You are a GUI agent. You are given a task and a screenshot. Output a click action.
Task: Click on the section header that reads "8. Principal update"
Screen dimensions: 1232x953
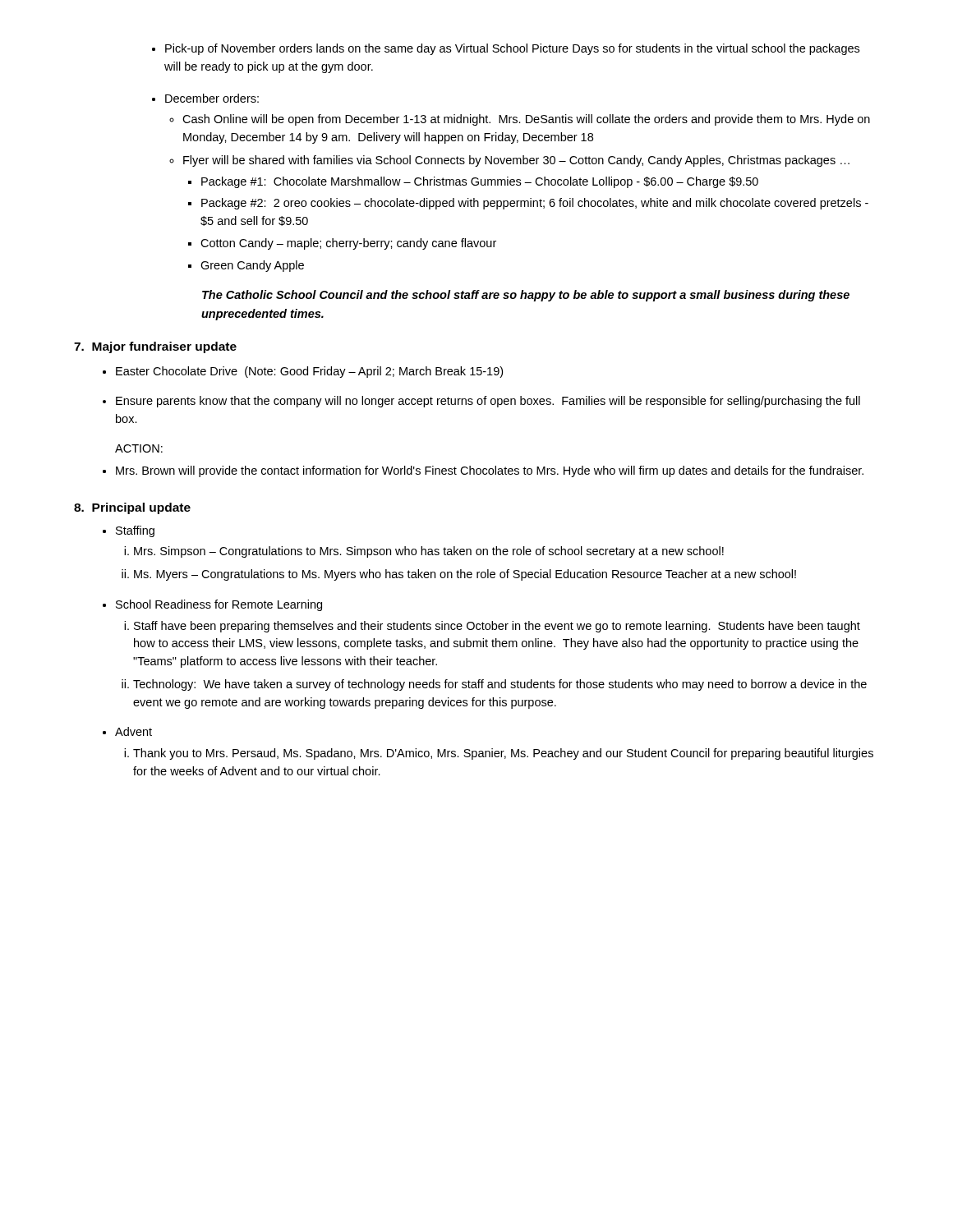tap(132, 507)
